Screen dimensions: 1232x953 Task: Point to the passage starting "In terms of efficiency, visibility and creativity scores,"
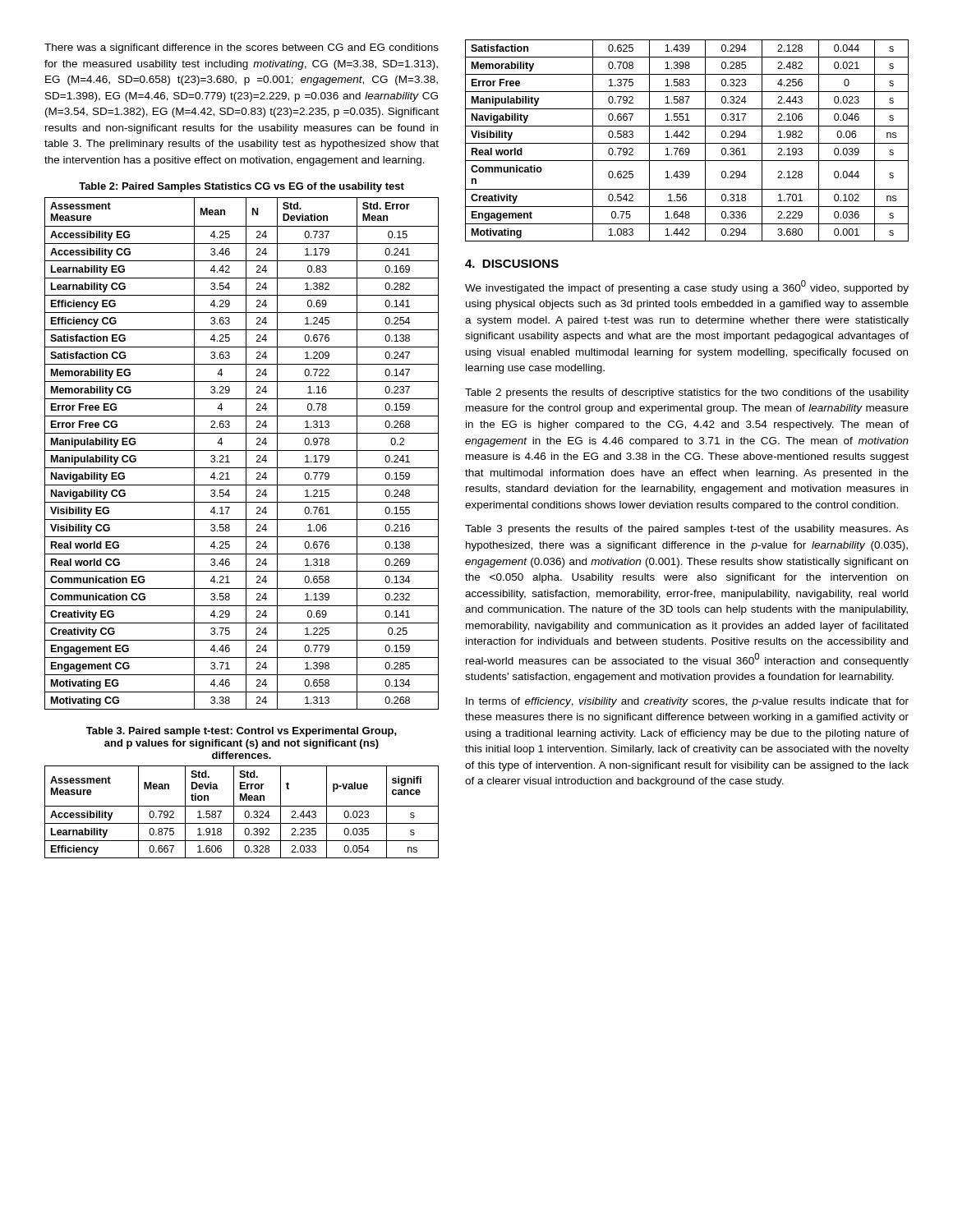[687, 741]
